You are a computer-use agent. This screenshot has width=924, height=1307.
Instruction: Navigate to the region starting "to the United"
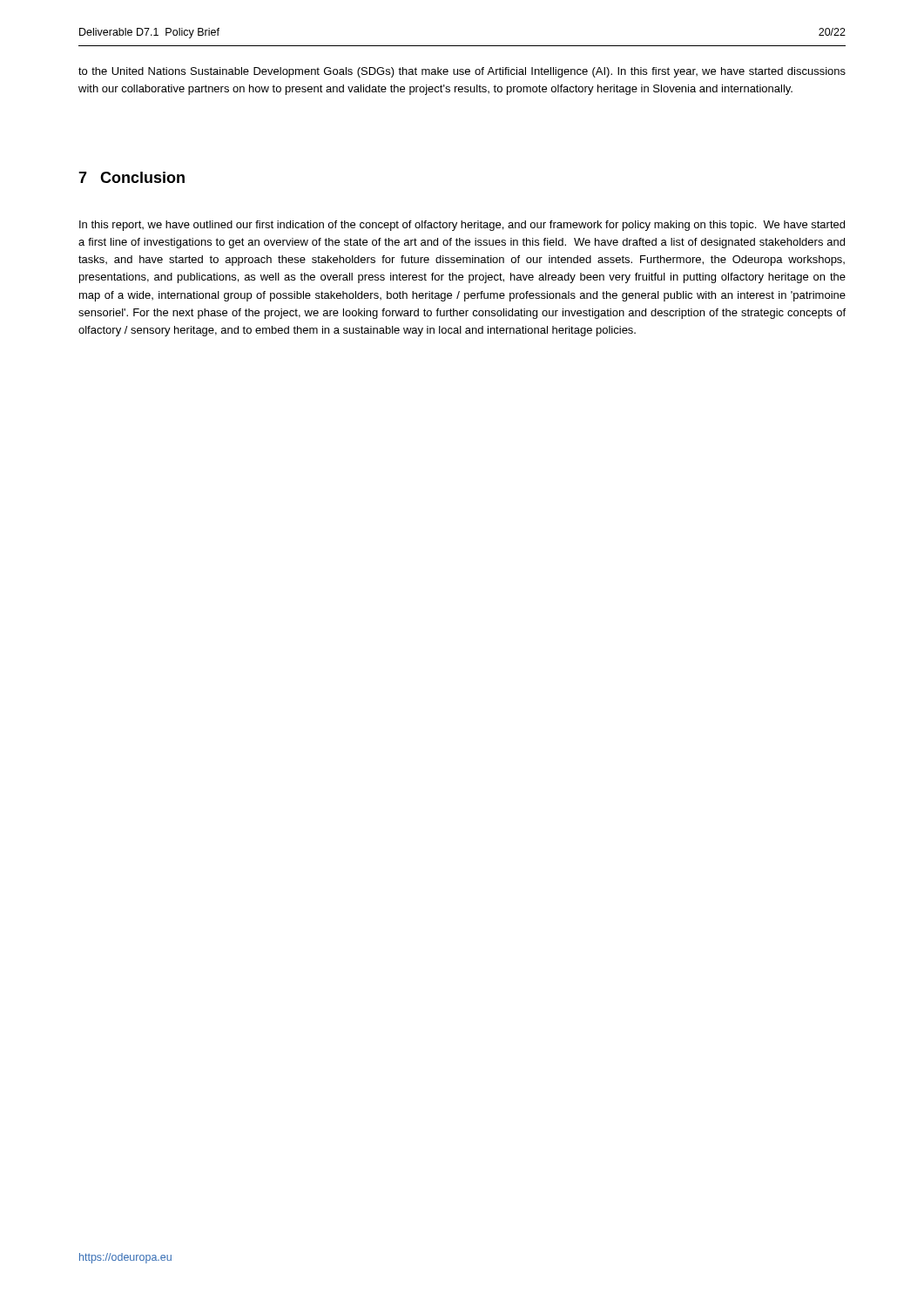[x=462, y=80]
